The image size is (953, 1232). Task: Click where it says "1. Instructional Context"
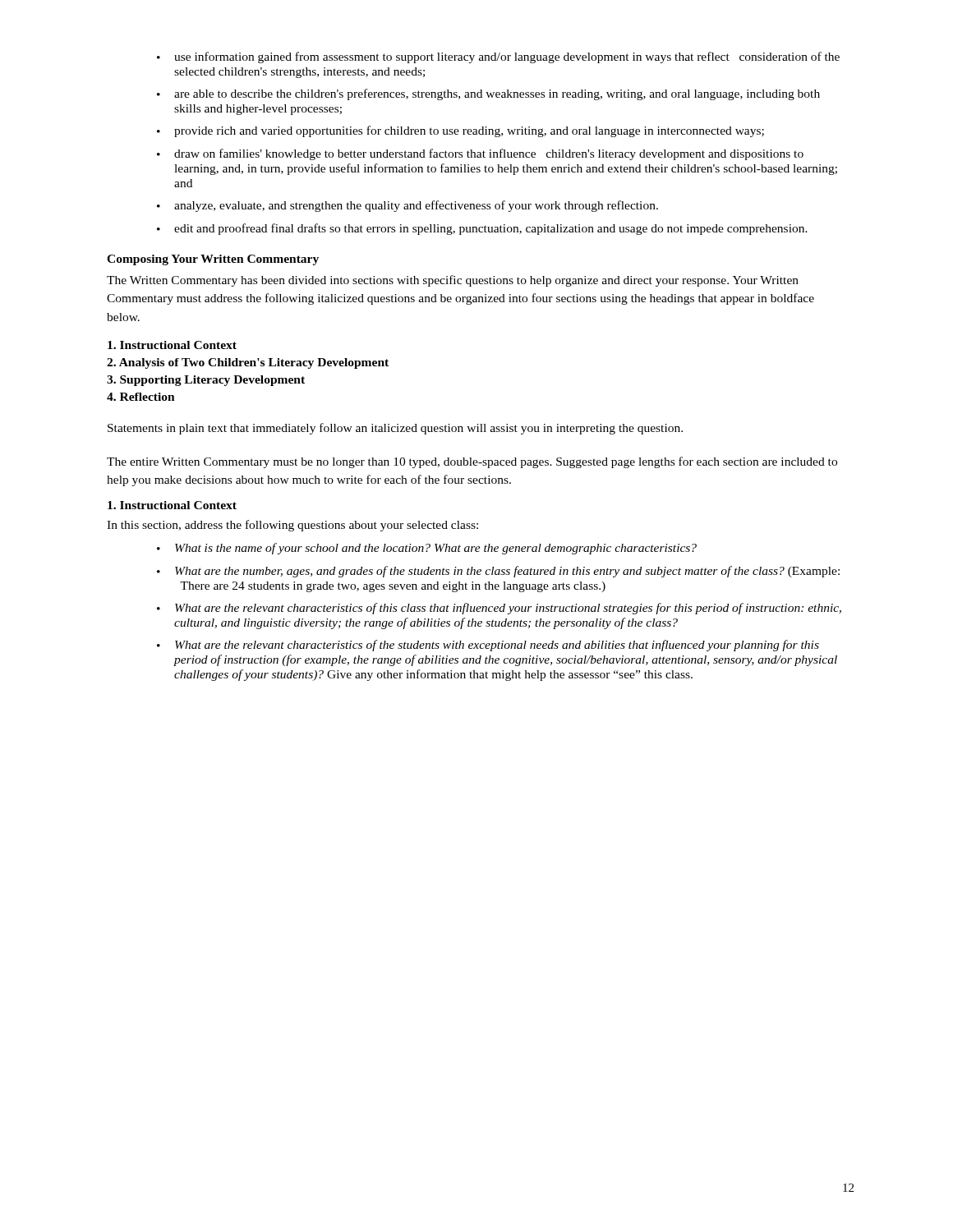[x=172, y=505]
